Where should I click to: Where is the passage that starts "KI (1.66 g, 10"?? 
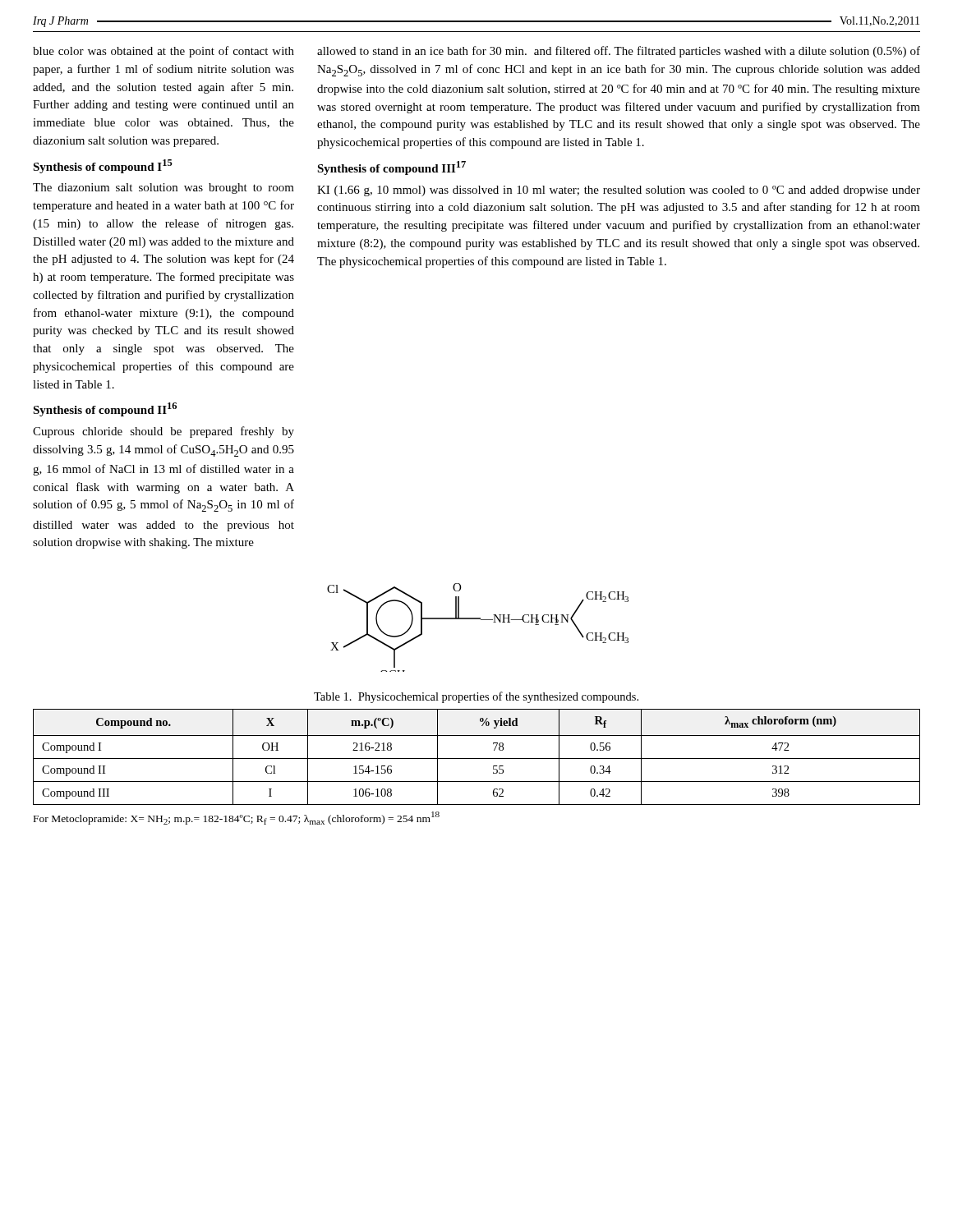pyautogui.click(x=619, y=226)
